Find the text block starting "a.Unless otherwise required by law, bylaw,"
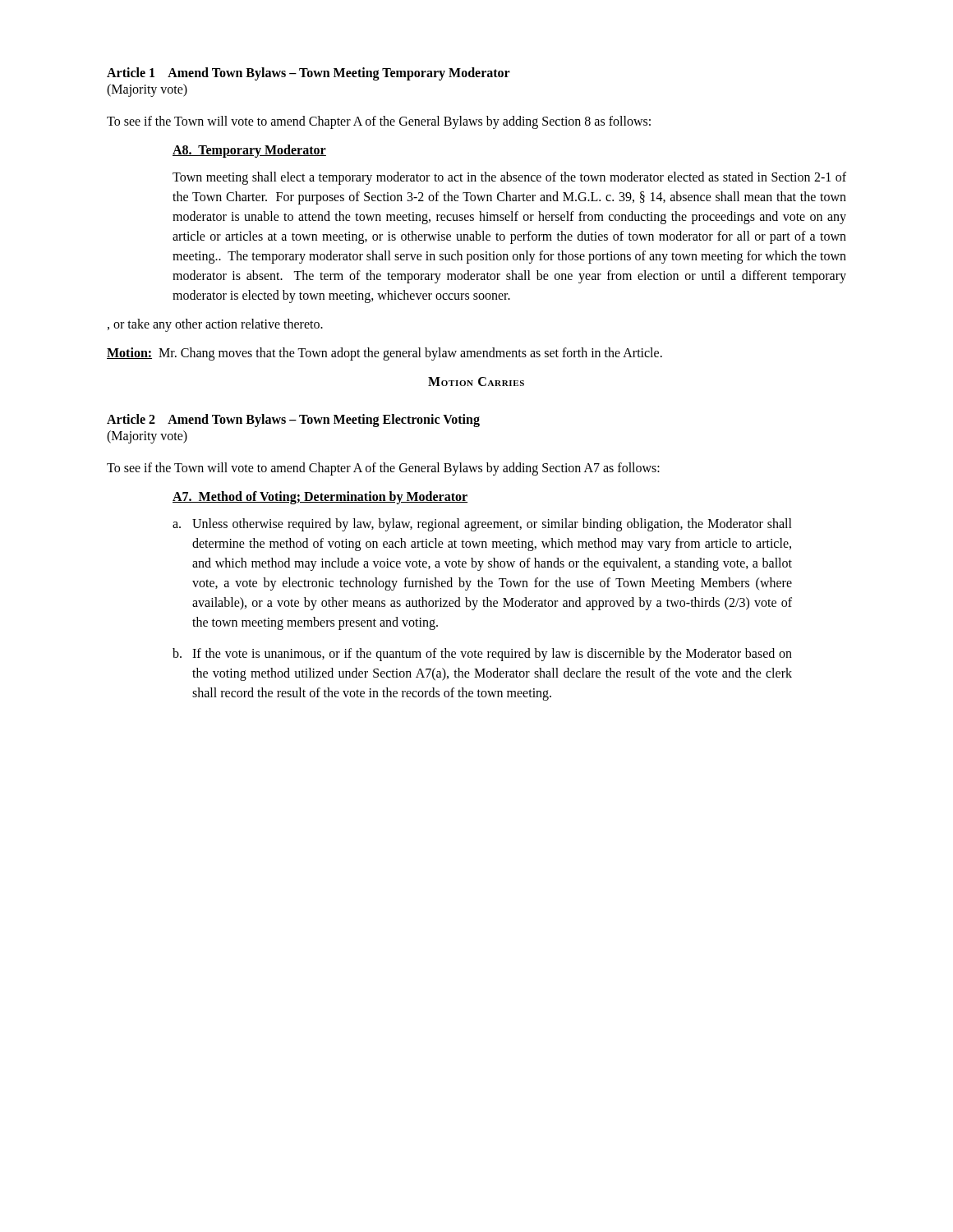The width and height of the screenshot is (953, 1232). pos(482,573)
